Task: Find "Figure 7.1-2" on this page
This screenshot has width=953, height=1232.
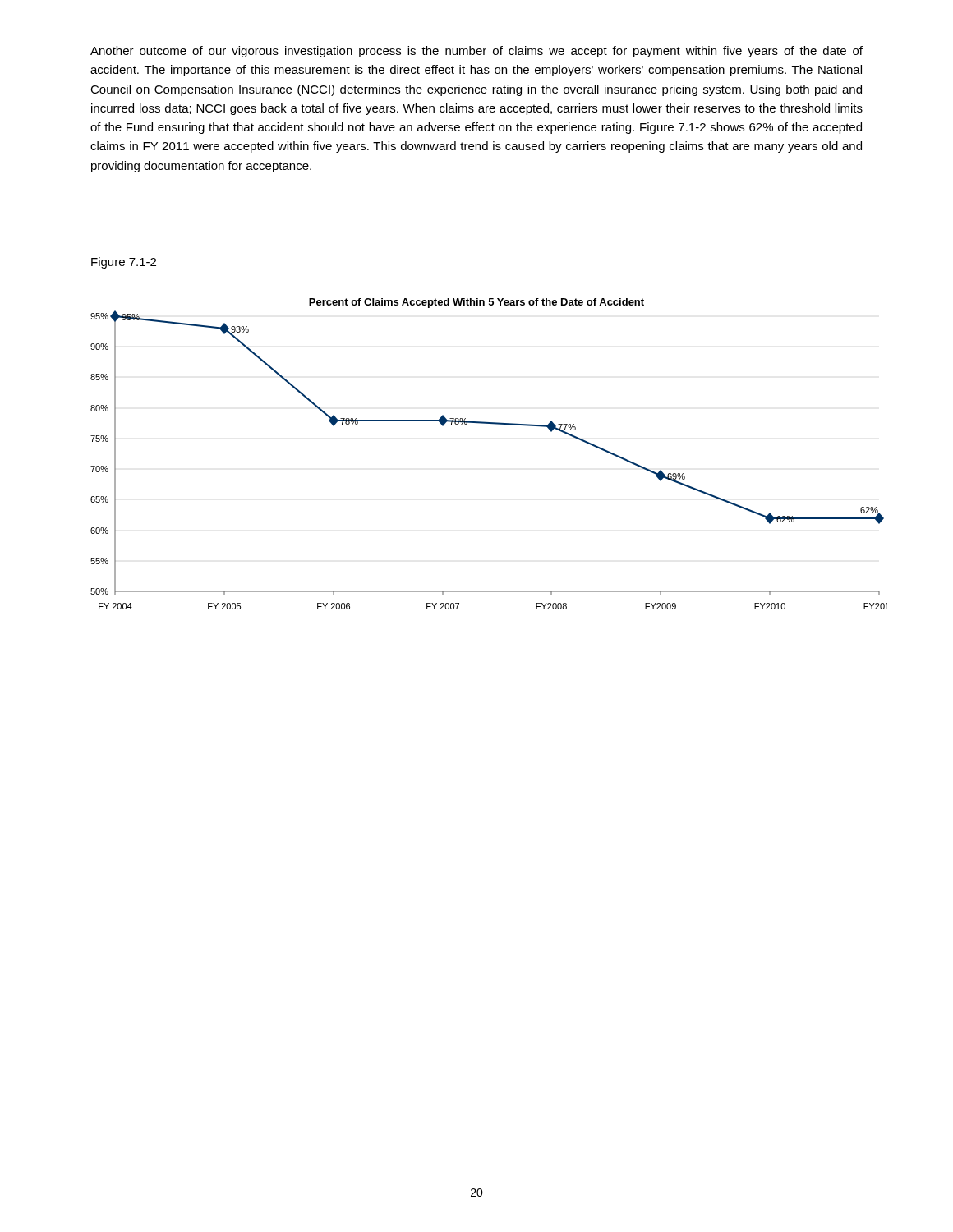Action: click(124, 262)
